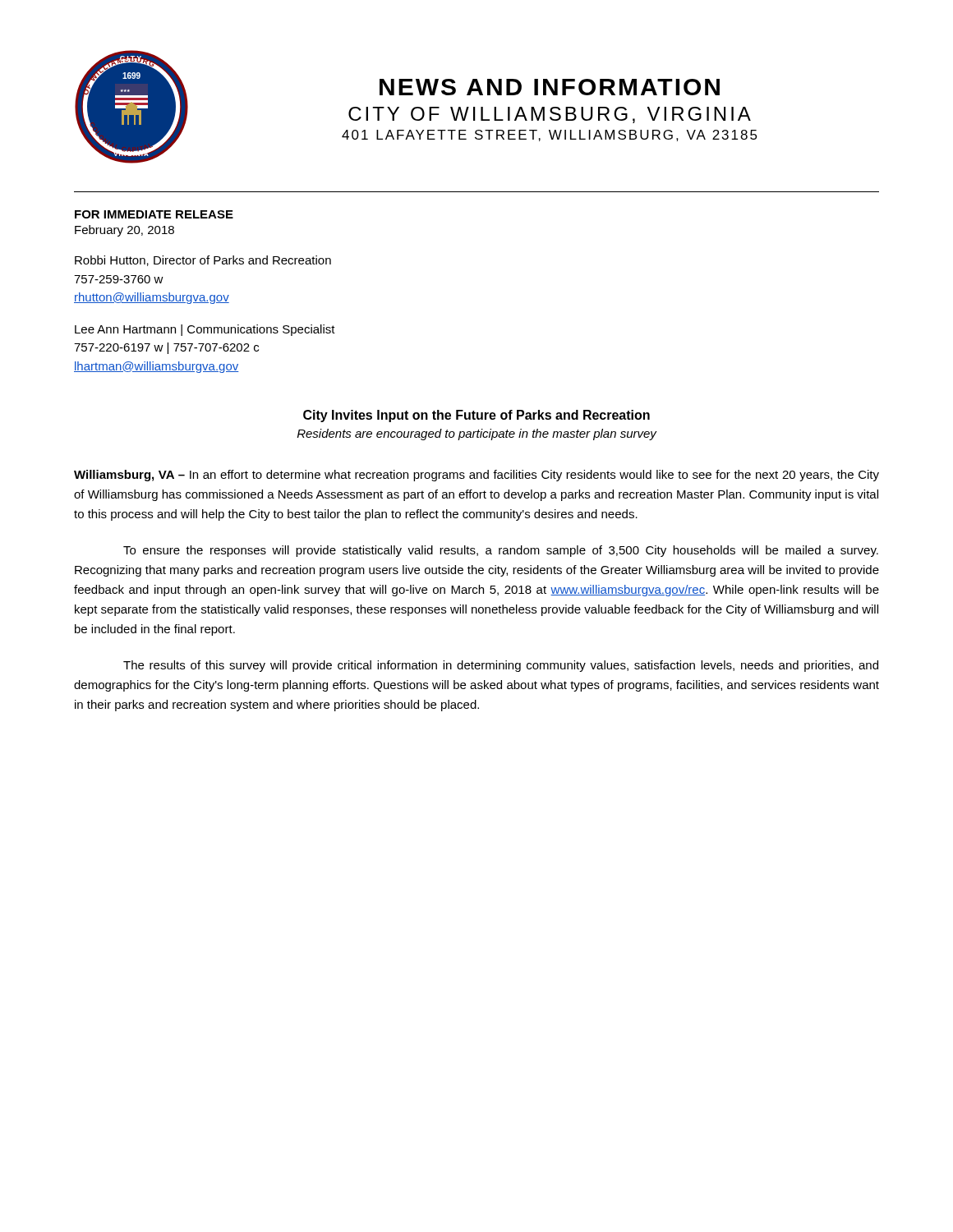Viewport: 953px width, 1232px height.
Task: Point to the block starting "The results of this survey will provide critical"
Action: click(x=476, y=685)
